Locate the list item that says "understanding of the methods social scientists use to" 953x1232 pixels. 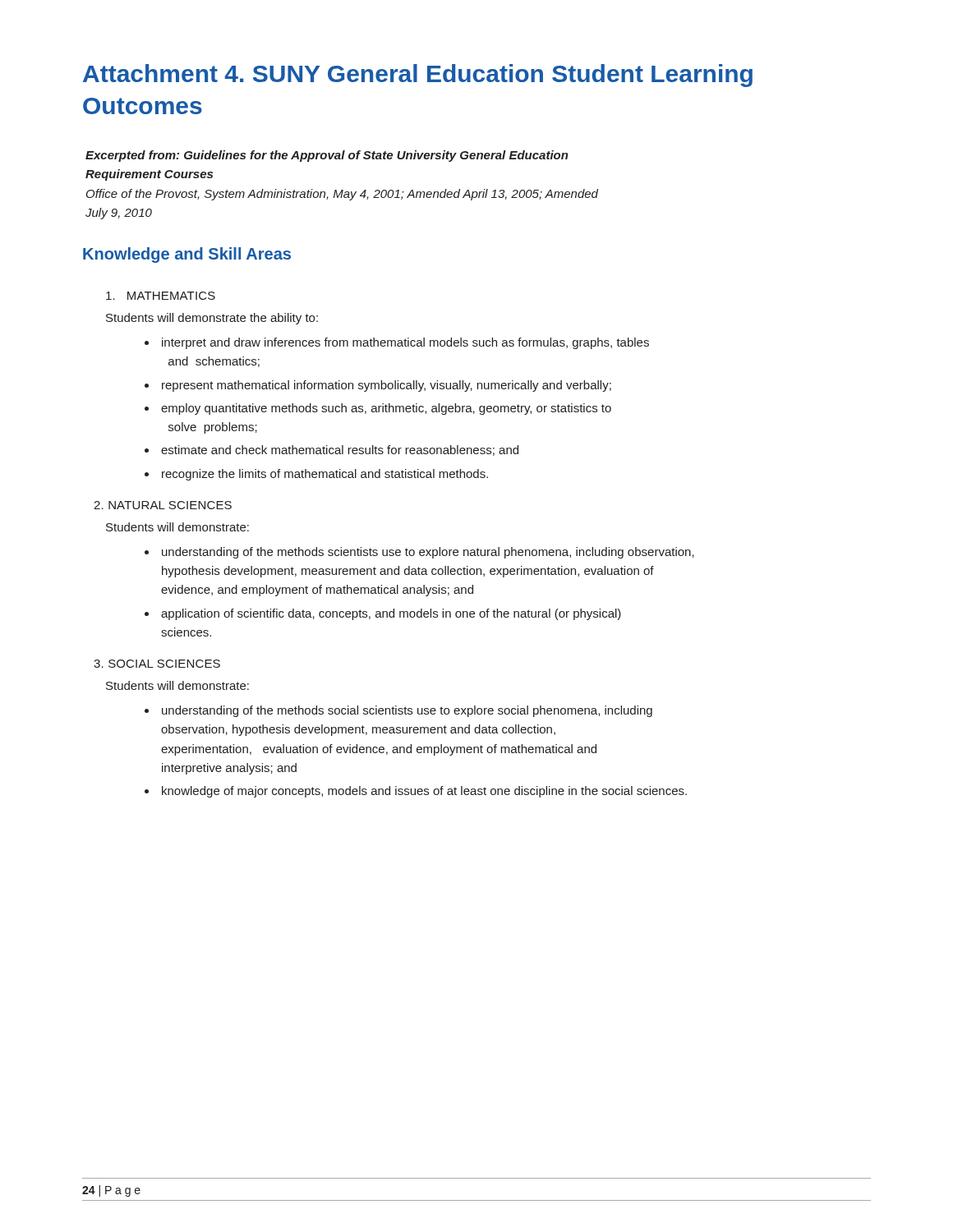pyautogui.click(x=514, y=750)
